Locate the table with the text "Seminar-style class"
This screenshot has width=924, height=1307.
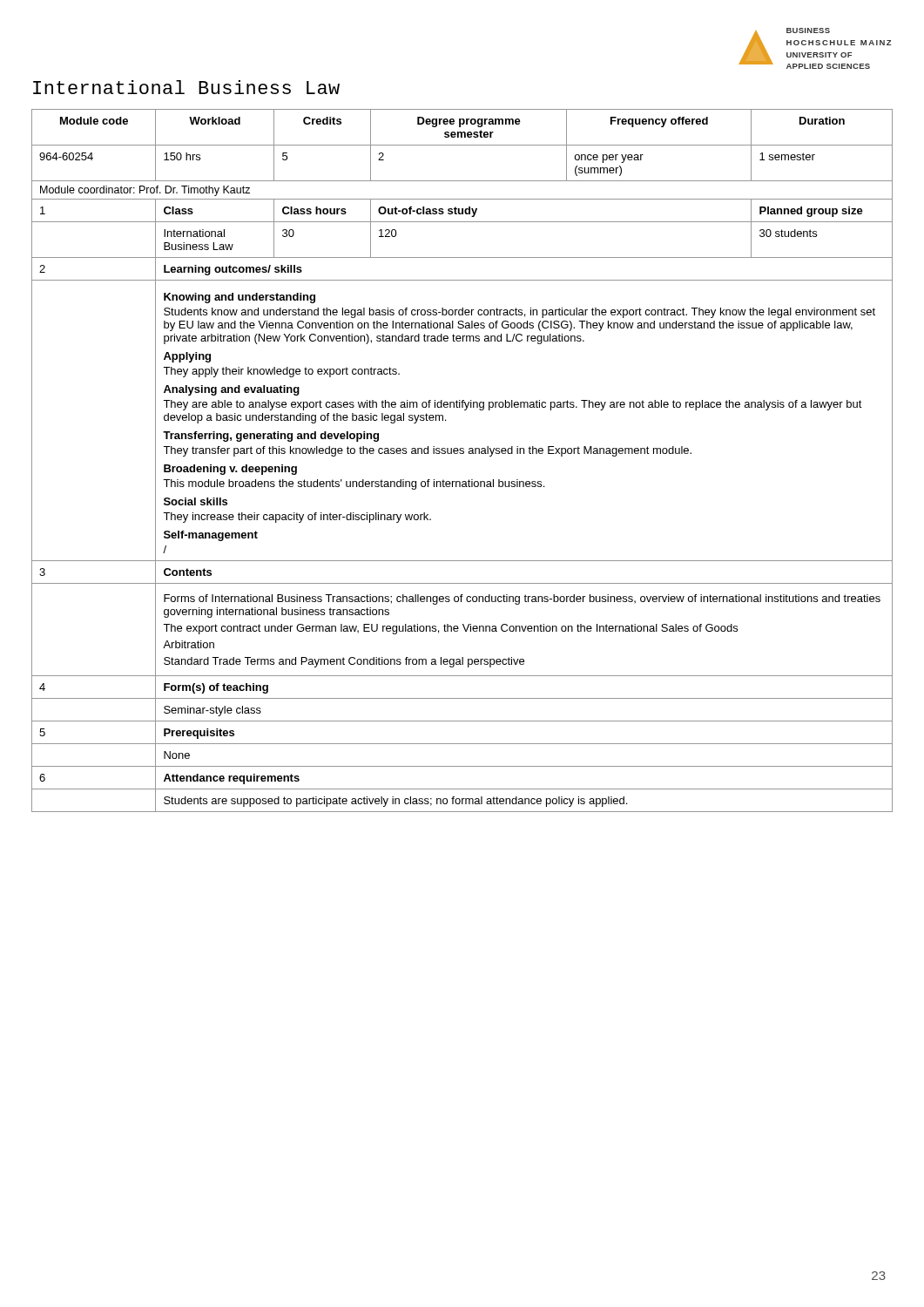462,460
